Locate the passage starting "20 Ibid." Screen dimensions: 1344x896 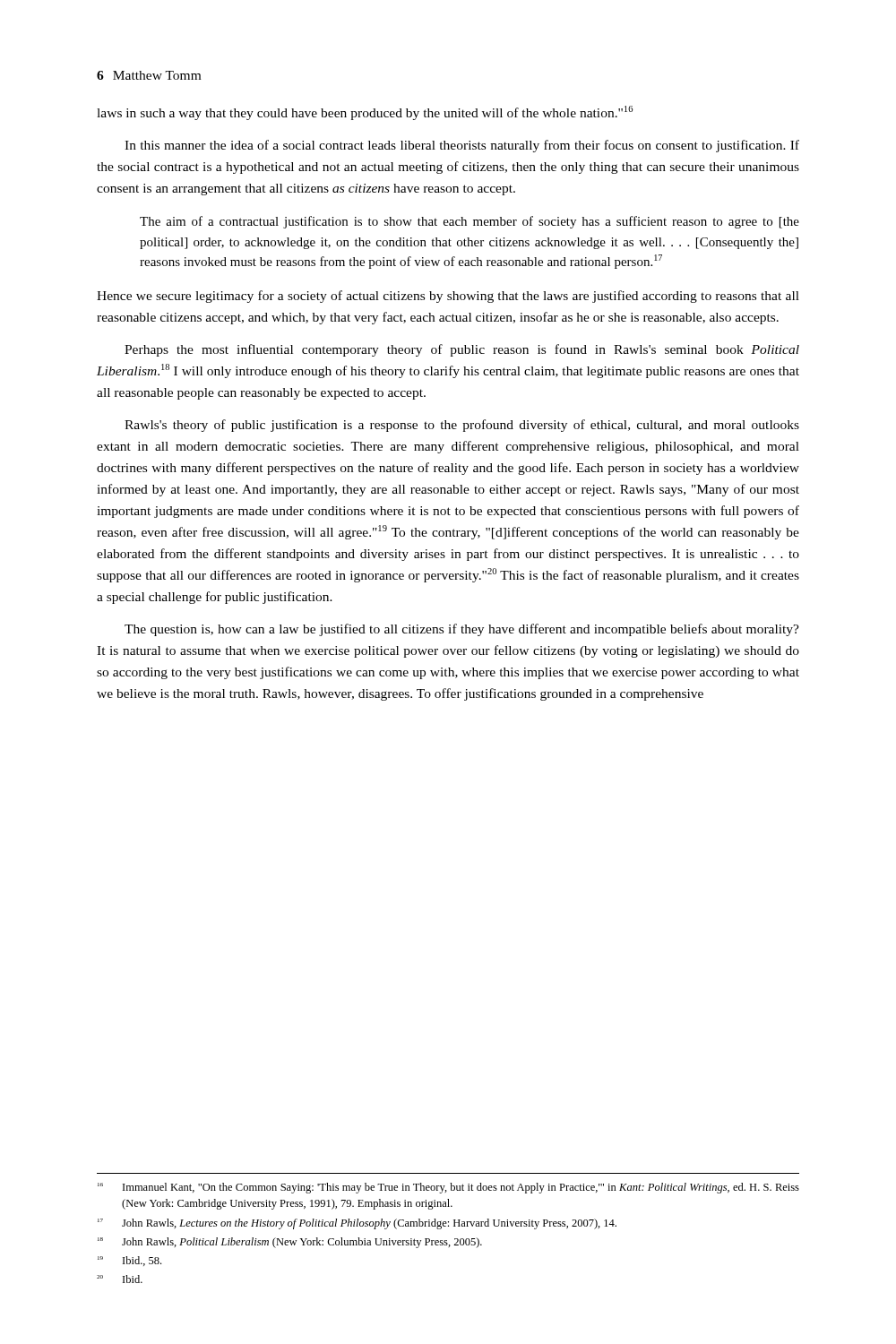coord(120,1279)
